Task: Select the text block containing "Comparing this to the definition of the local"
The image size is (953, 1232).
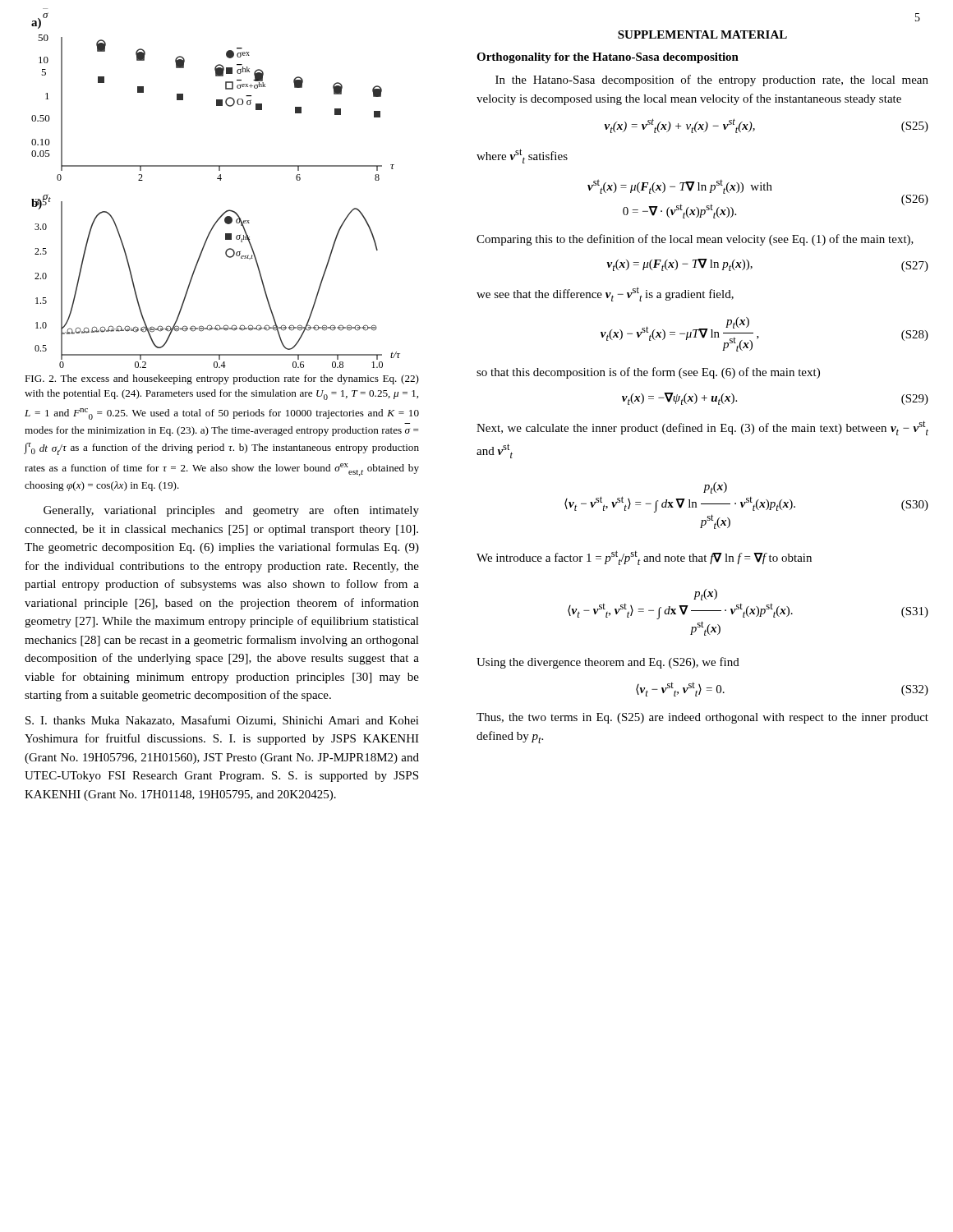Action: pyautogui.click(x=702, y=239)
